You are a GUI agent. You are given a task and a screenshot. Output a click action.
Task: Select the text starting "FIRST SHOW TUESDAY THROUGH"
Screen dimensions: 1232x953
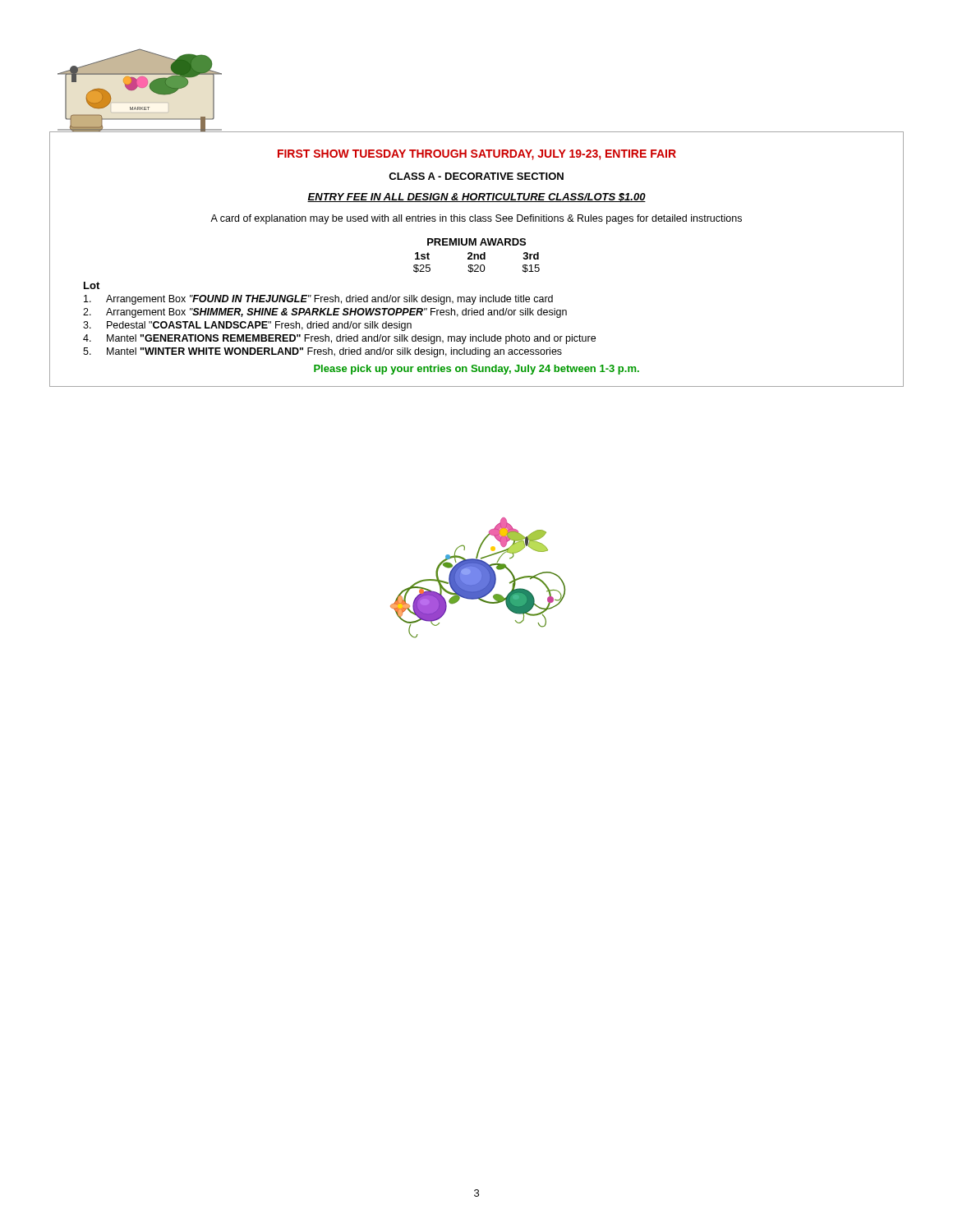(x=476, y=154)
